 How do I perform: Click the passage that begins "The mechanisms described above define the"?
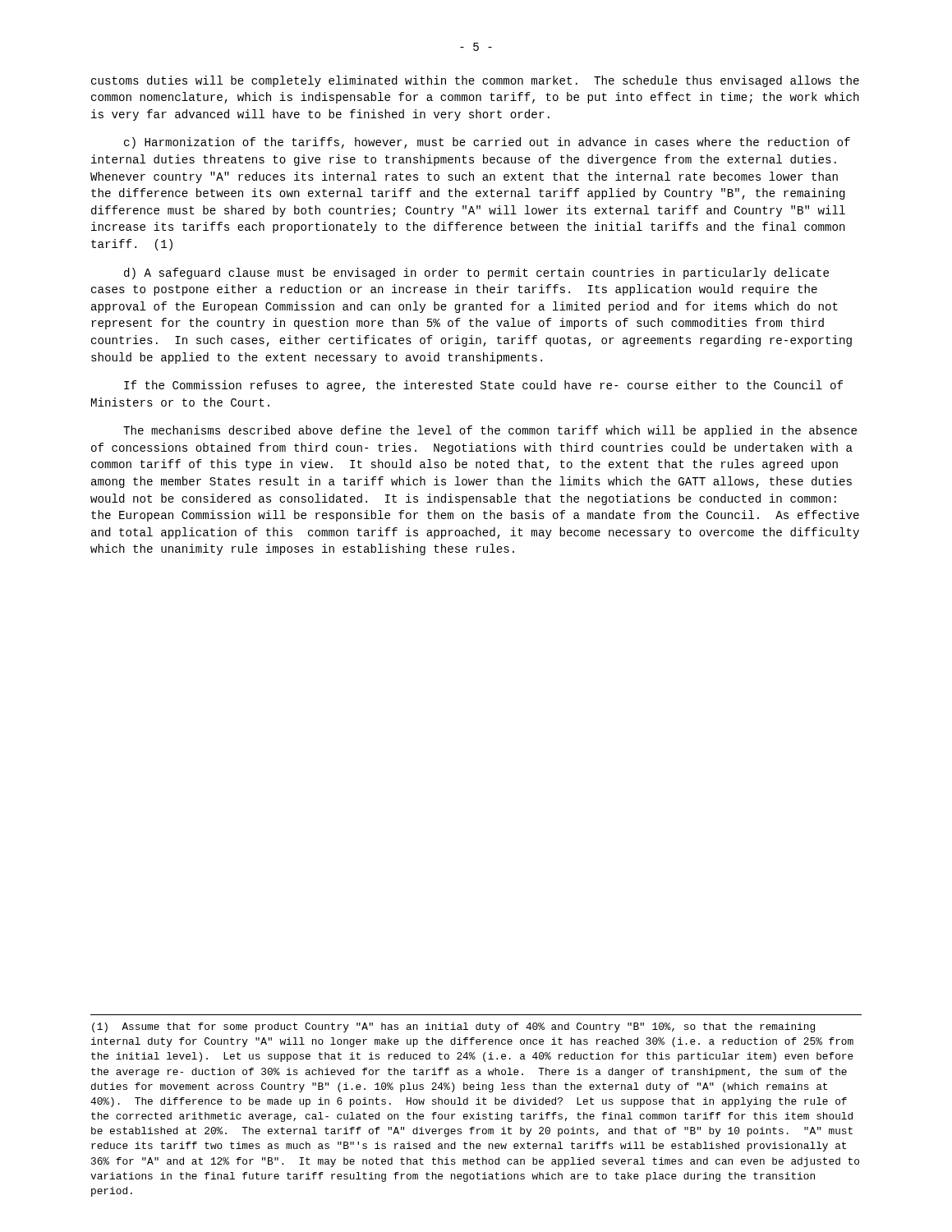475,491
